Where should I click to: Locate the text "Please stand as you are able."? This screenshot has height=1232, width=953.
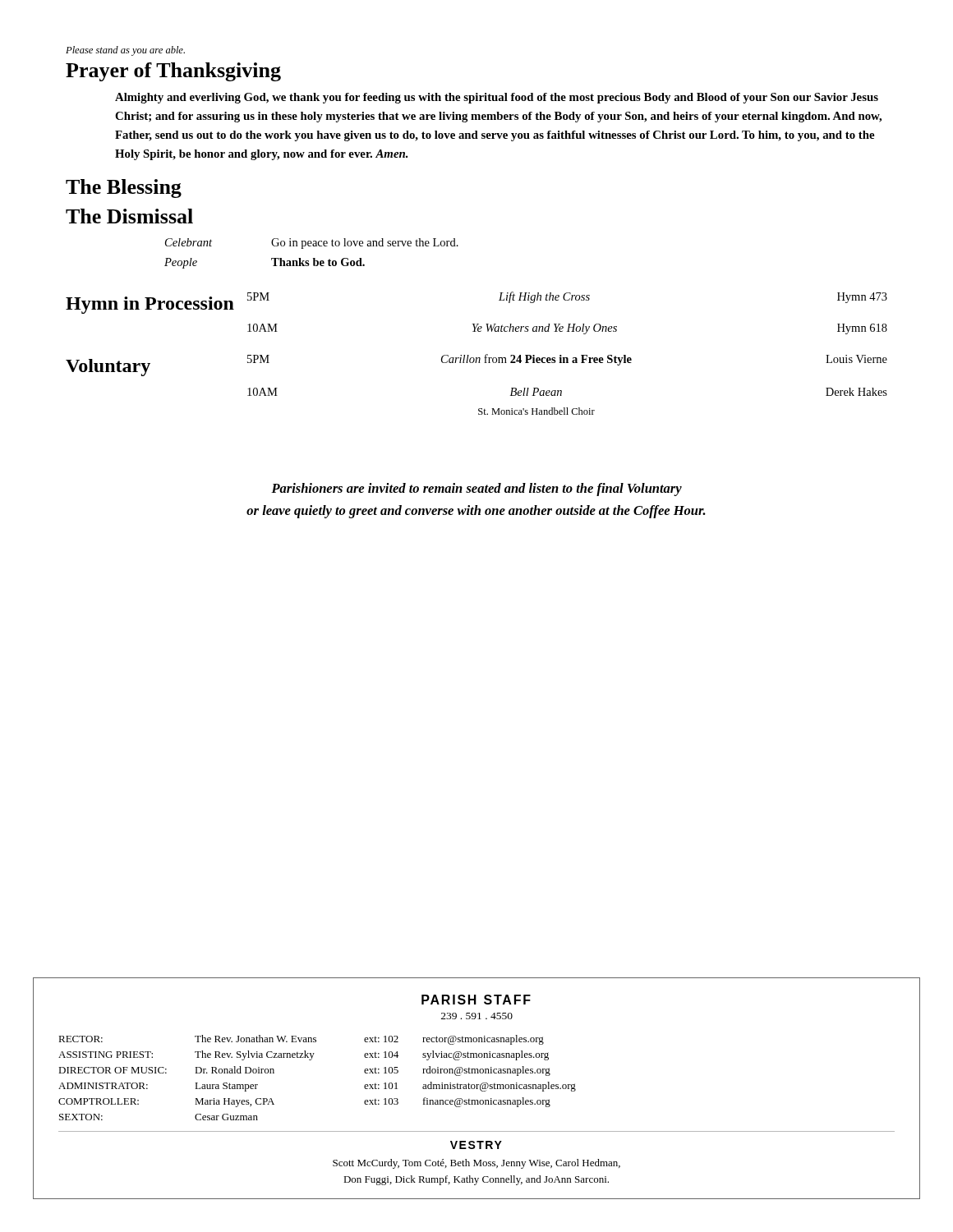point(126,50)
